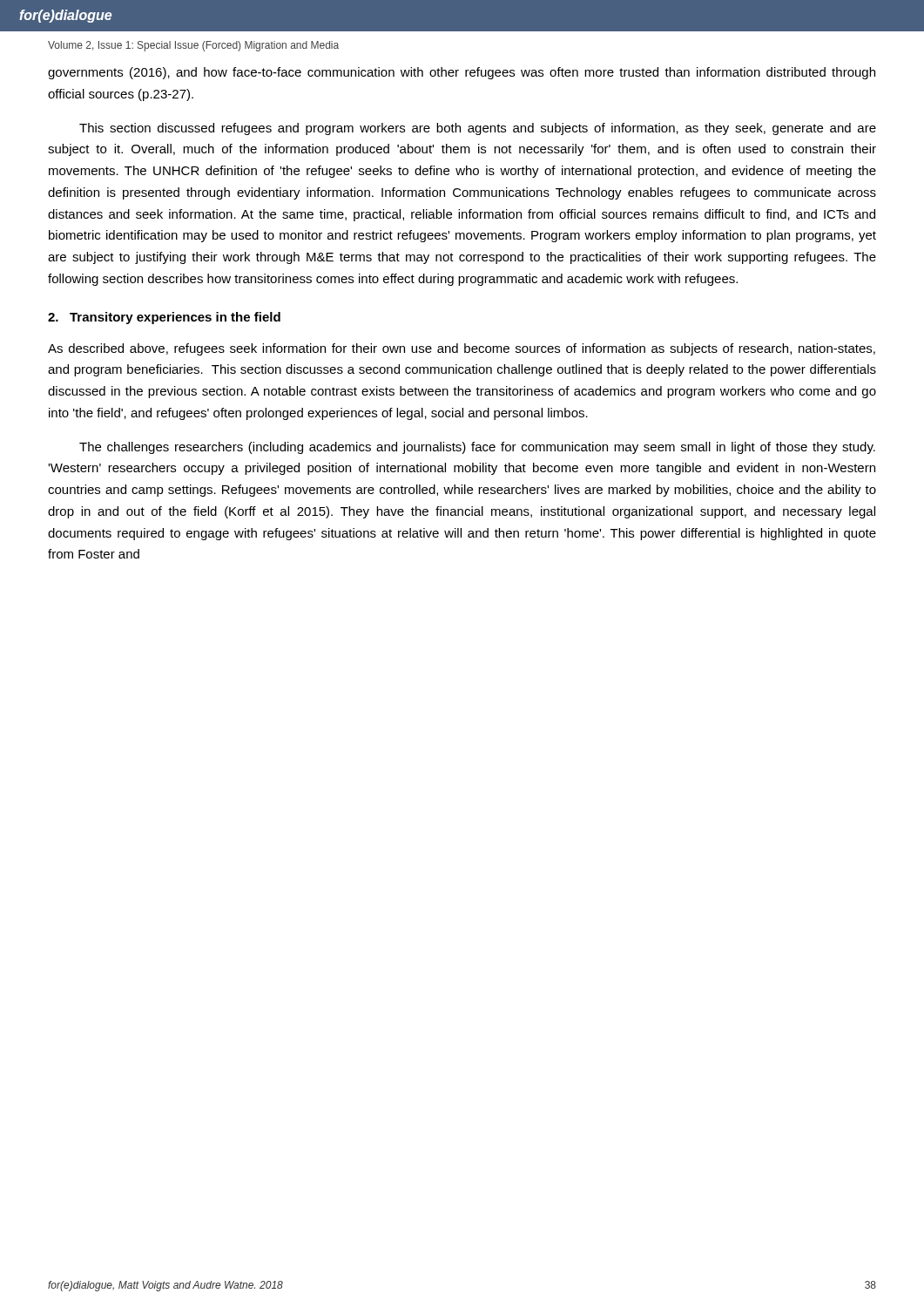Screen dimensions: 1307x924
Task: Locate the block of text that opens with "This section discussed refugees and program"
Action: (x=462, y=203)
